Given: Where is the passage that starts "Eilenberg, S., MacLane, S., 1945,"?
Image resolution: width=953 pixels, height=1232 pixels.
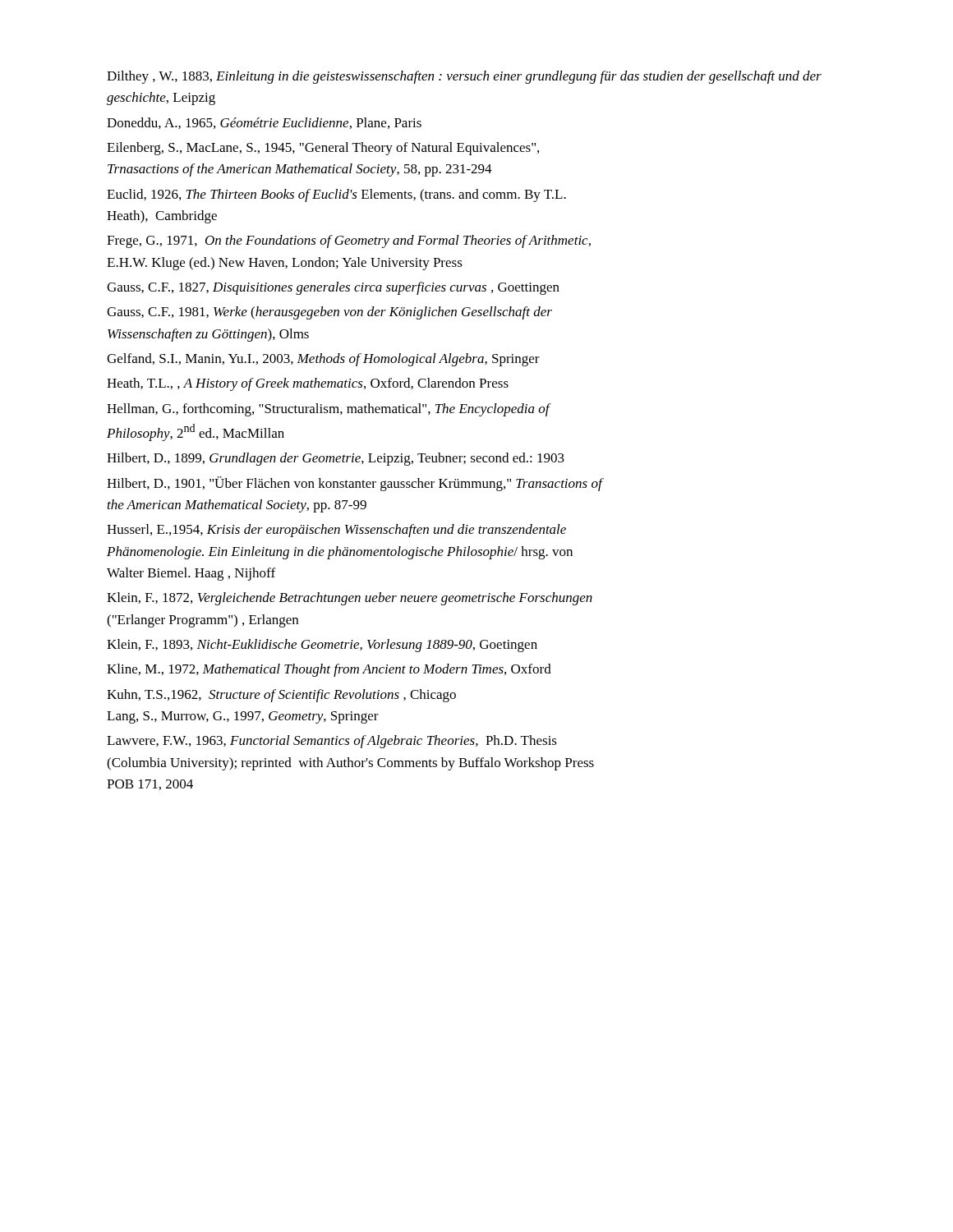Looking at the screenshot, I should [323, 158].
